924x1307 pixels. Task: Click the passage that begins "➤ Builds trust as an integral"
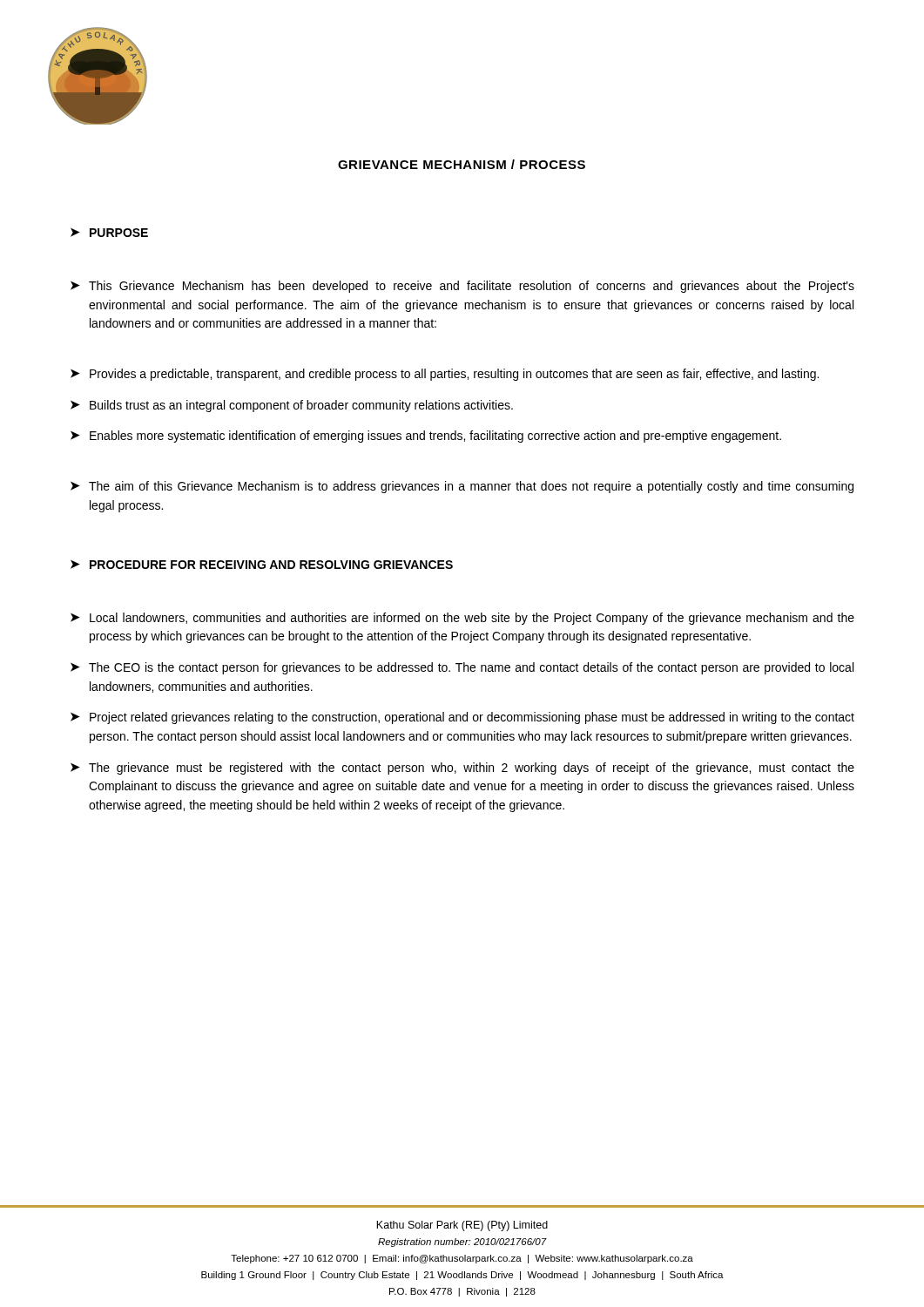click(x=292, y=406)
